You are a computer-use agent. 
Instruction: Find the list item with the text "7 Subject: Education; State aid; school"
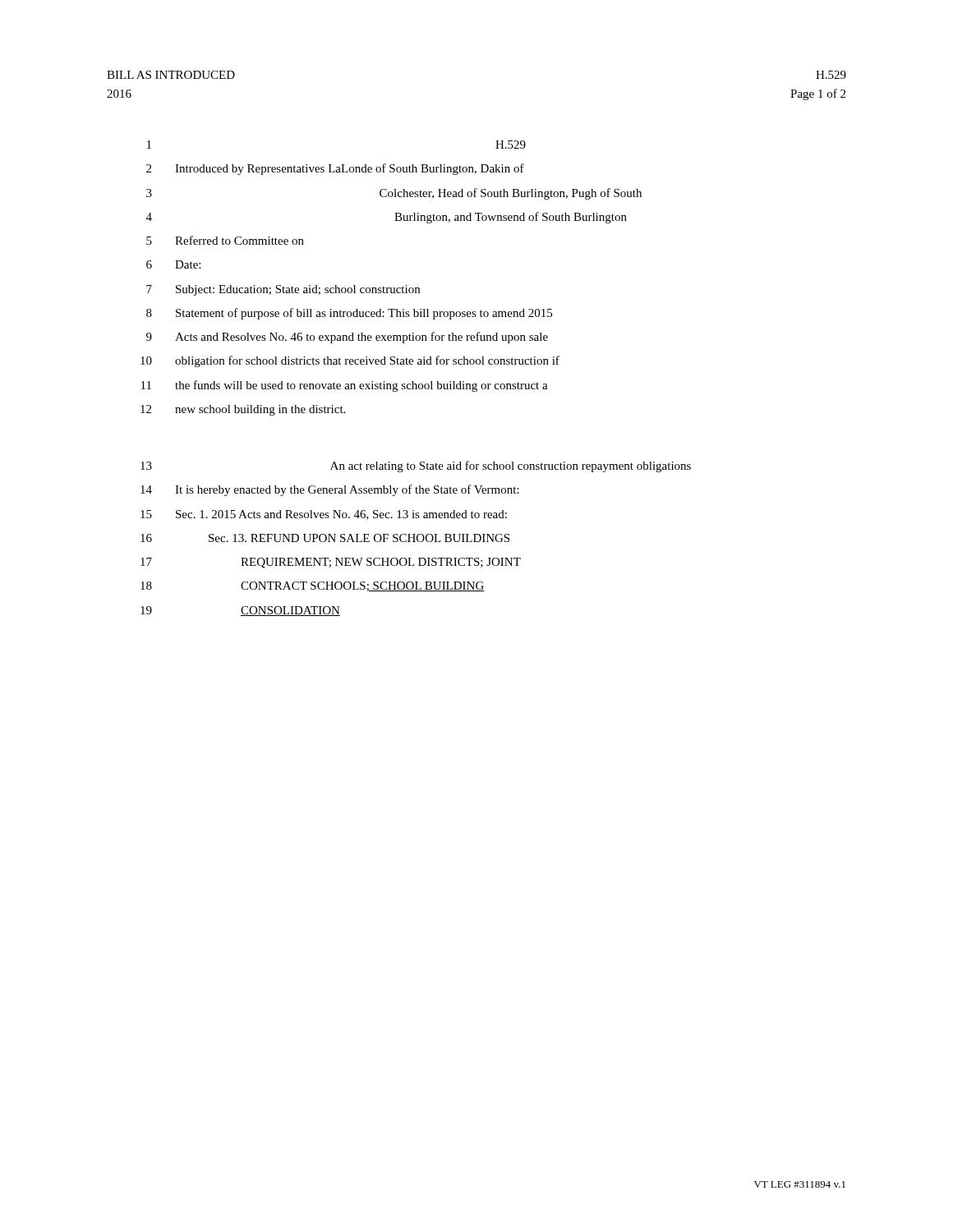click(x=283, y=290)
